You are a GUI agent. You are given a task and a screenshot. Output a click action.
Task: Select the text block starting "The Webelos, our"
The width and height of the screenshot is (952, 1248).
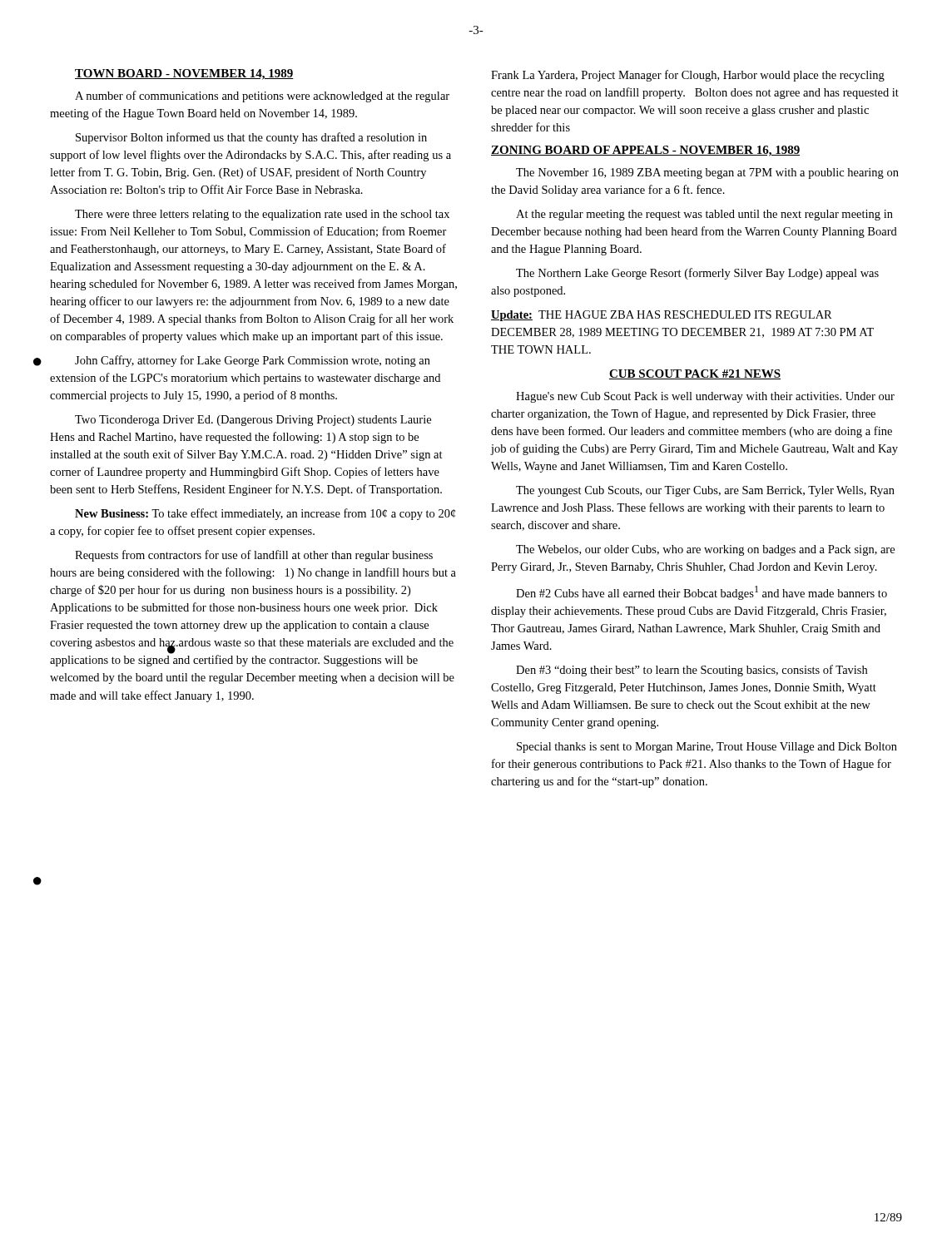pos(693,558)
